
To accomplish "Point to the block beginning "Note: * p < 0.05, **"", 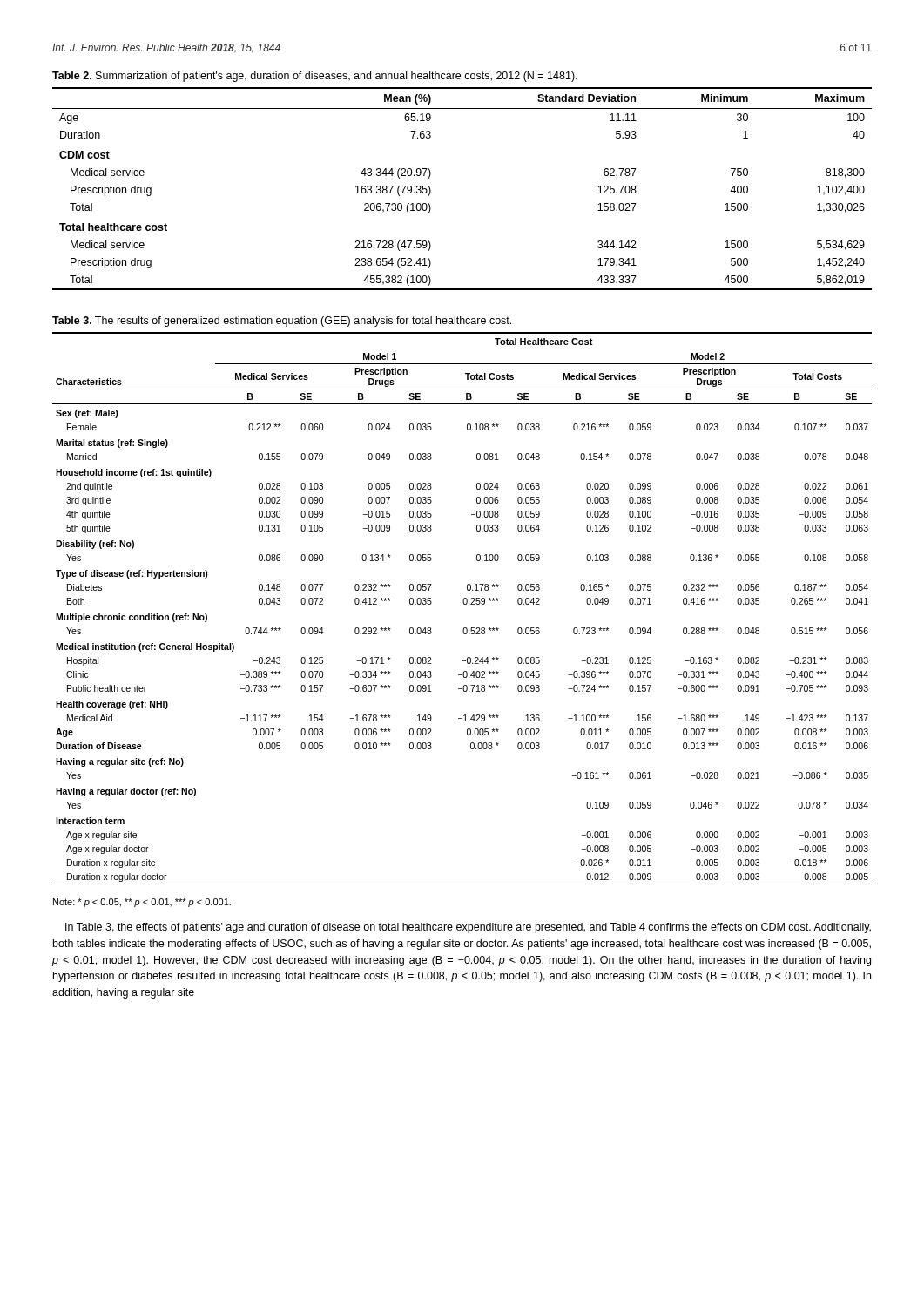I will click(x=142, y=902).
